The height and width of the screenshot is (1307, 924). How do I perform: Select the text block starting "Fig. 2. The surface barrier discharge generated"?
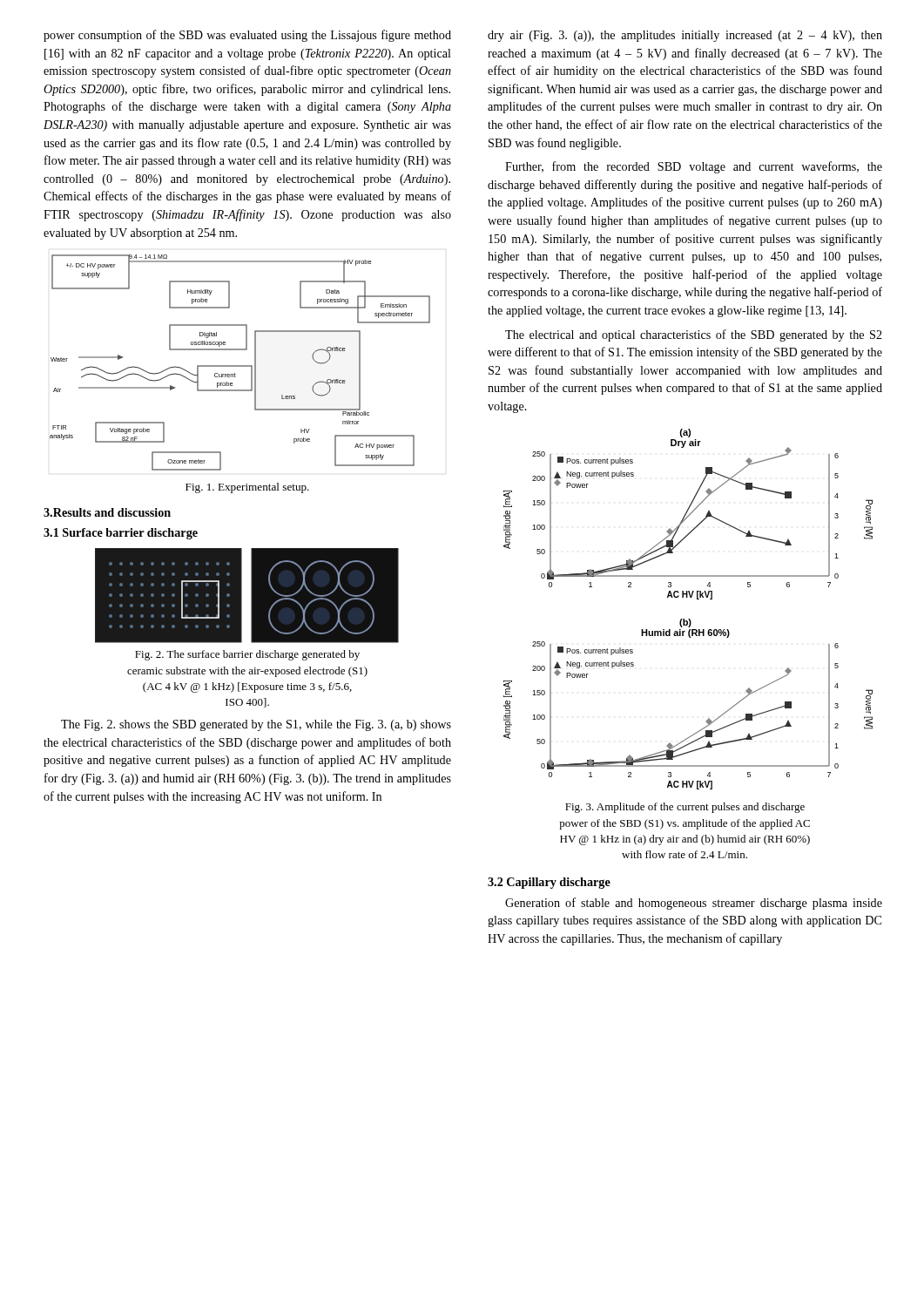click(x=247, y=678)
